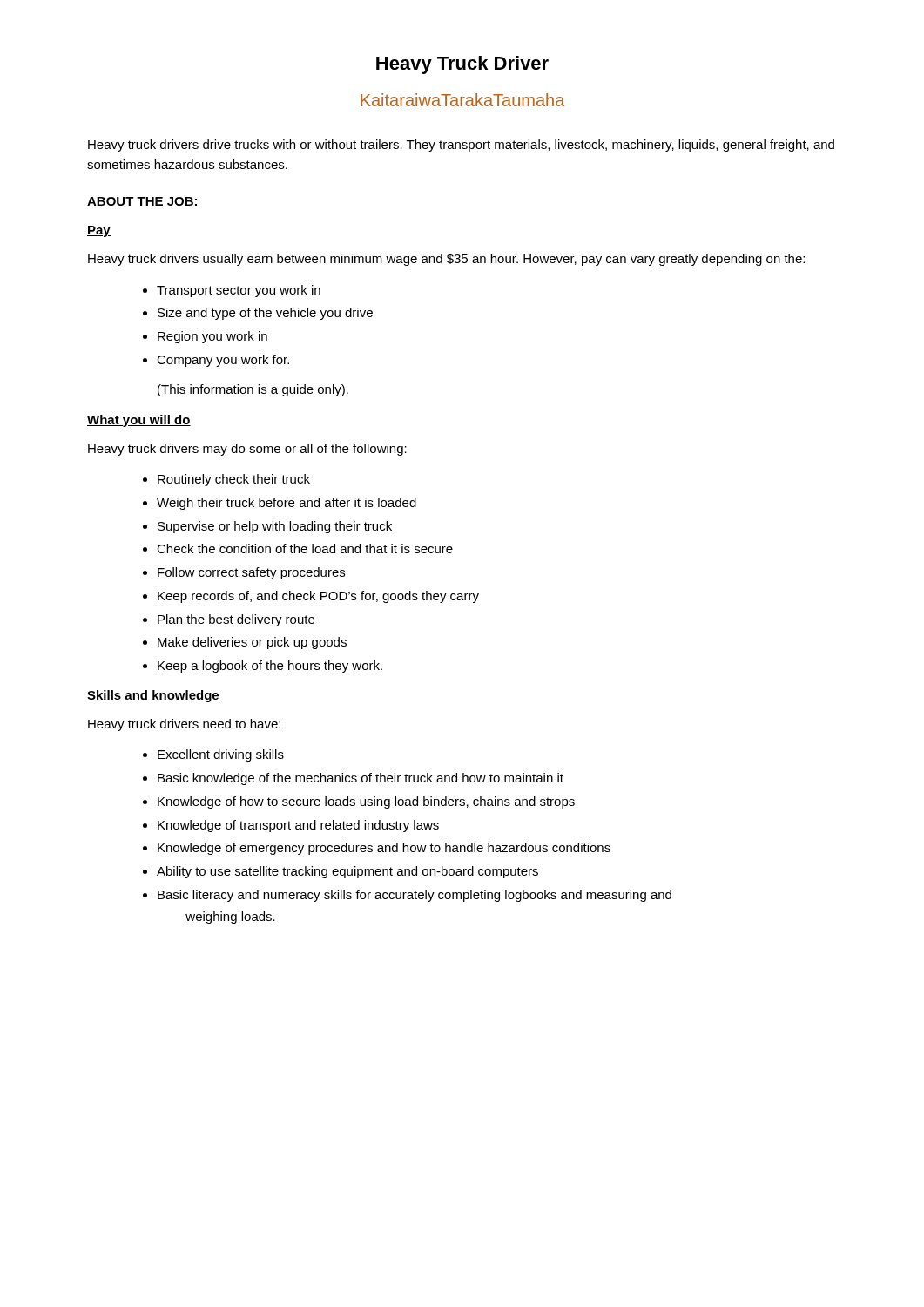Click where it says "Excellent driving skills"
Image resolution: width=924 pixels, height=1307 pixels.
click(220, 754)
